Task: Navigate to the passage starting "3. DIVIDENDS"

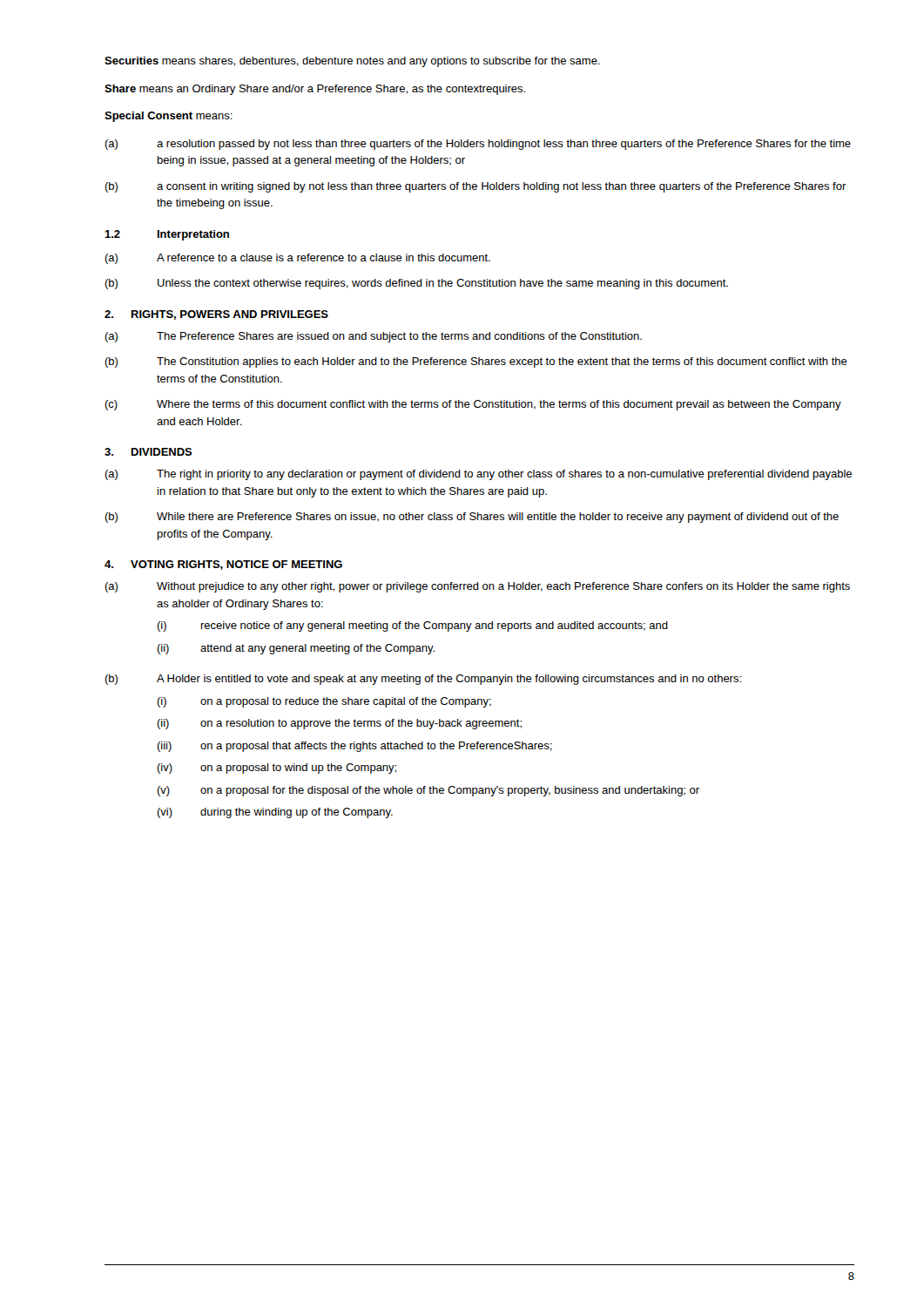Action: coord(148,452)
